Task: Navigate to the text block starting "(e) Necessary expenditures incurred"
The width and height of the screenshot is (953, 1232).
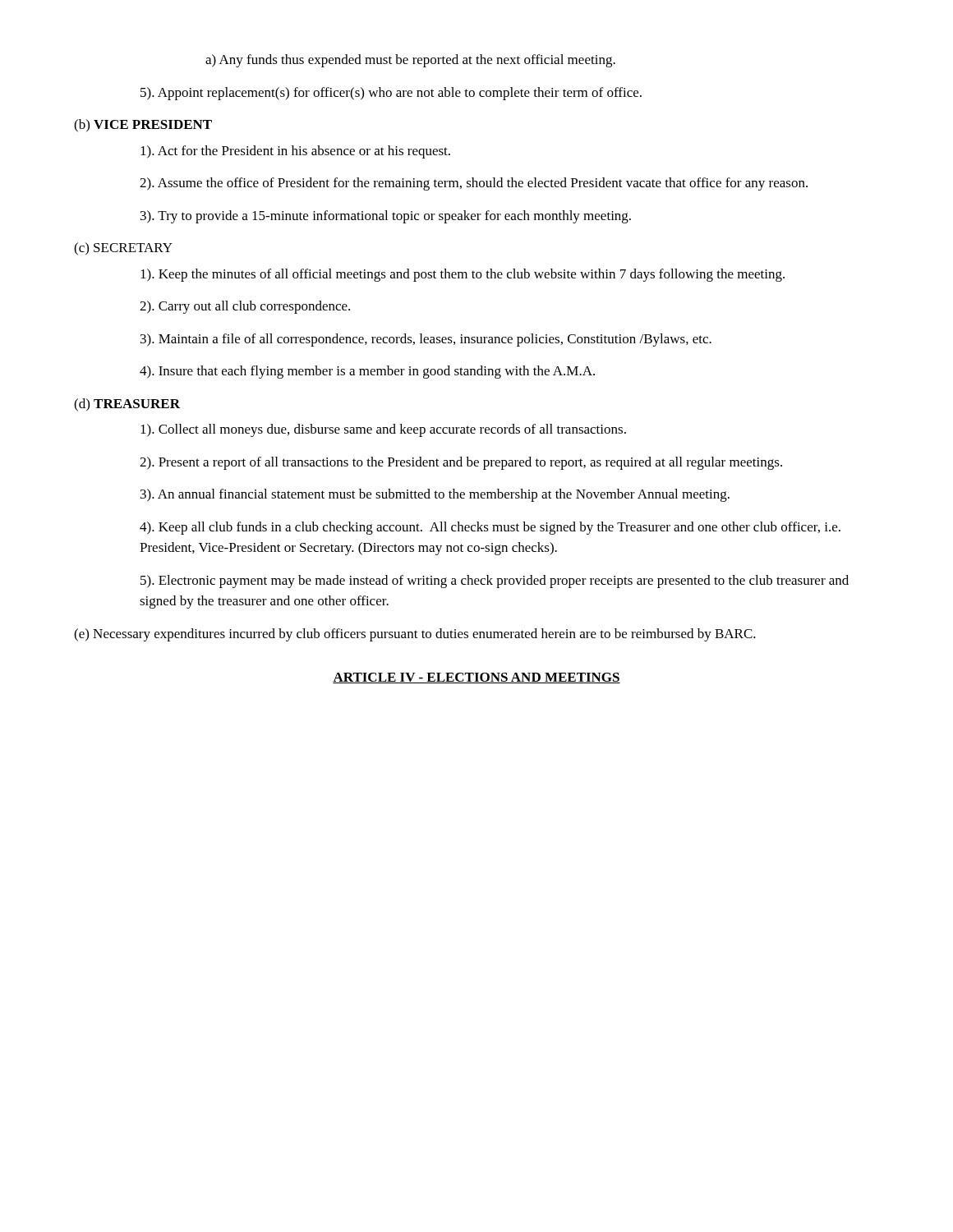Action: [415, 633]
